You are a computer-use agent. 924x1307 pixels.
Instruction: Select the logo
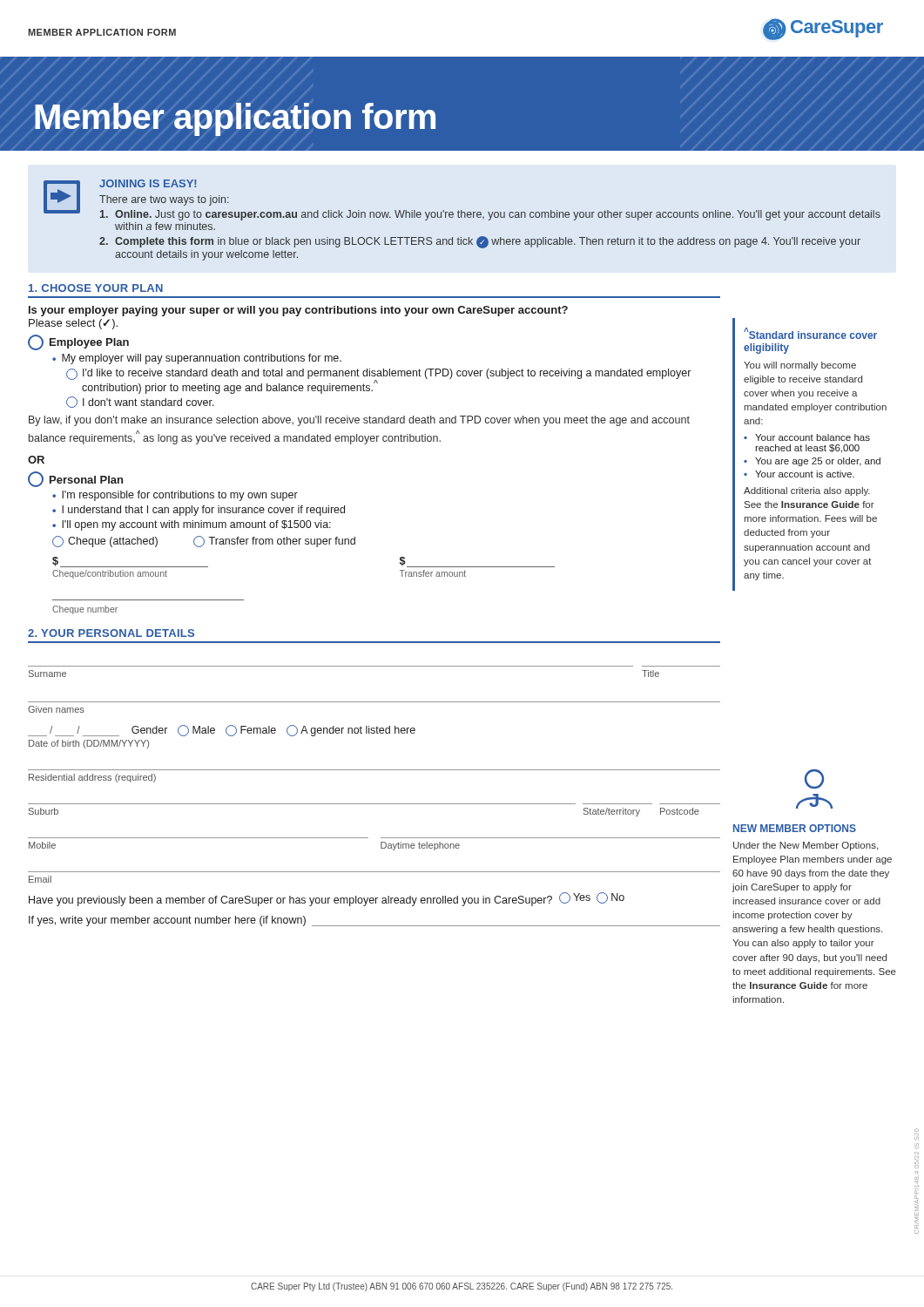(826, 32)
